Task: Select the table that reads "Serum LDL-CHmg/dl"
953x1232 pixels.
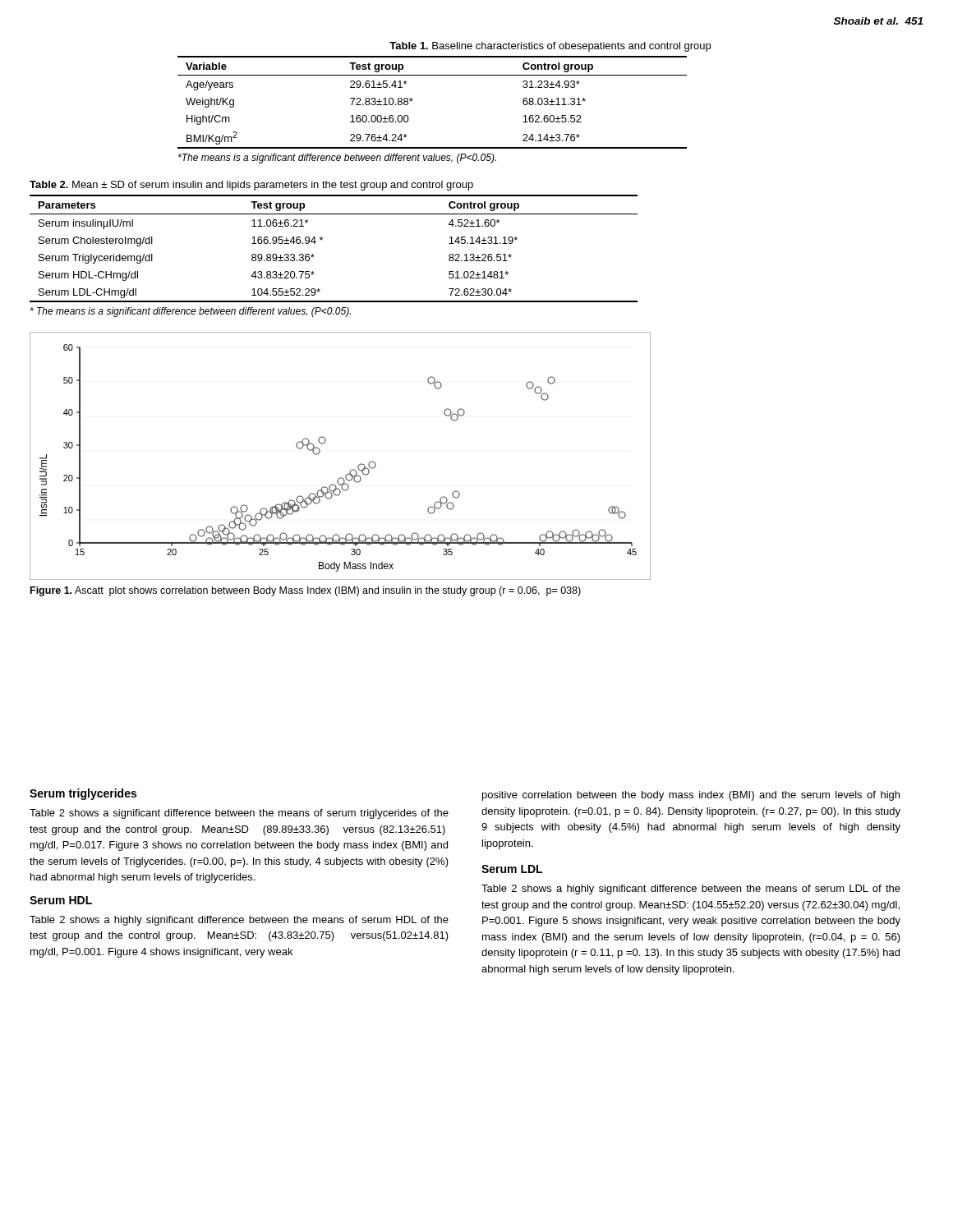Action: 334,249
